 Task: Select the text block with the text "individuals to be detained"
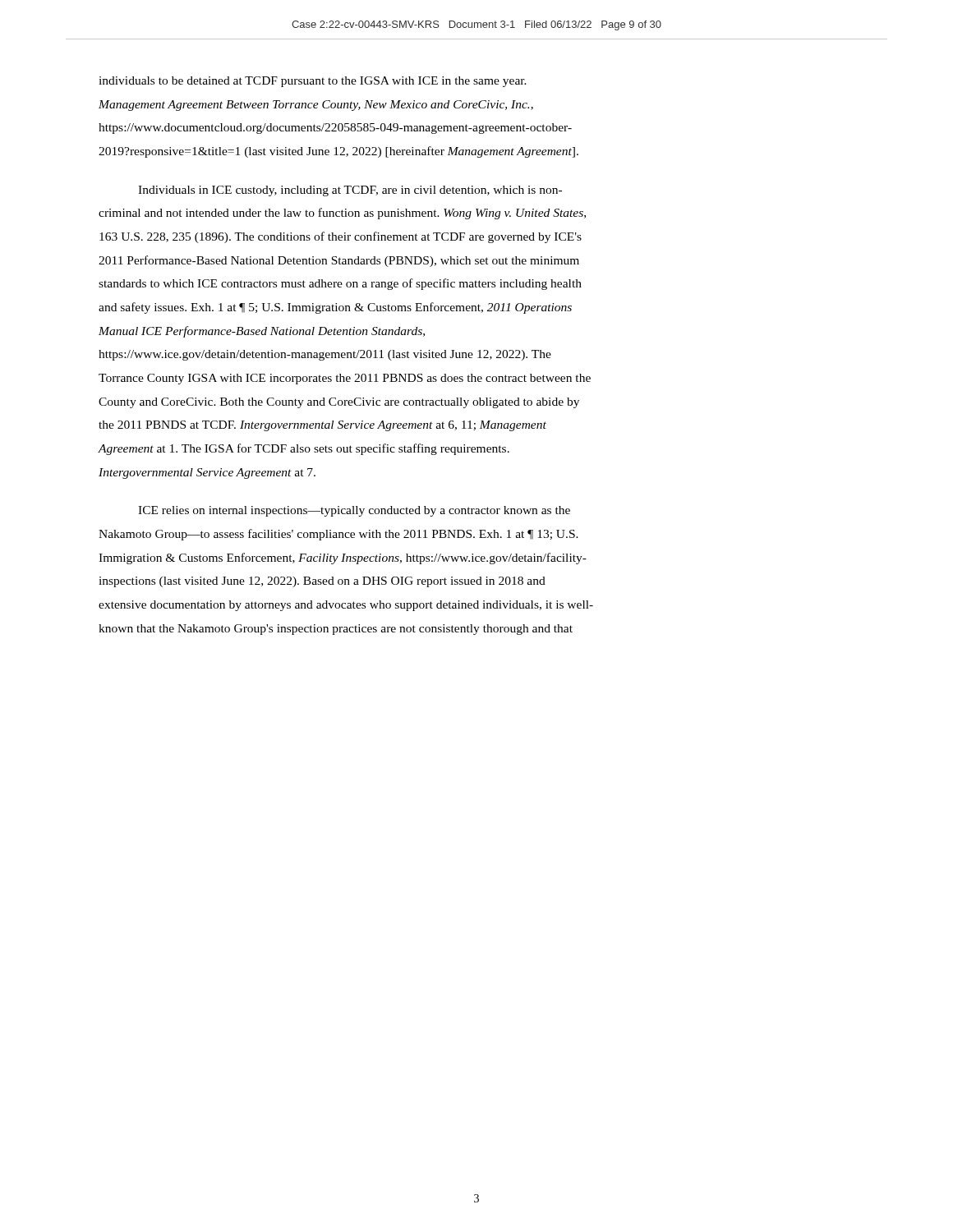(x=339, y=115)
